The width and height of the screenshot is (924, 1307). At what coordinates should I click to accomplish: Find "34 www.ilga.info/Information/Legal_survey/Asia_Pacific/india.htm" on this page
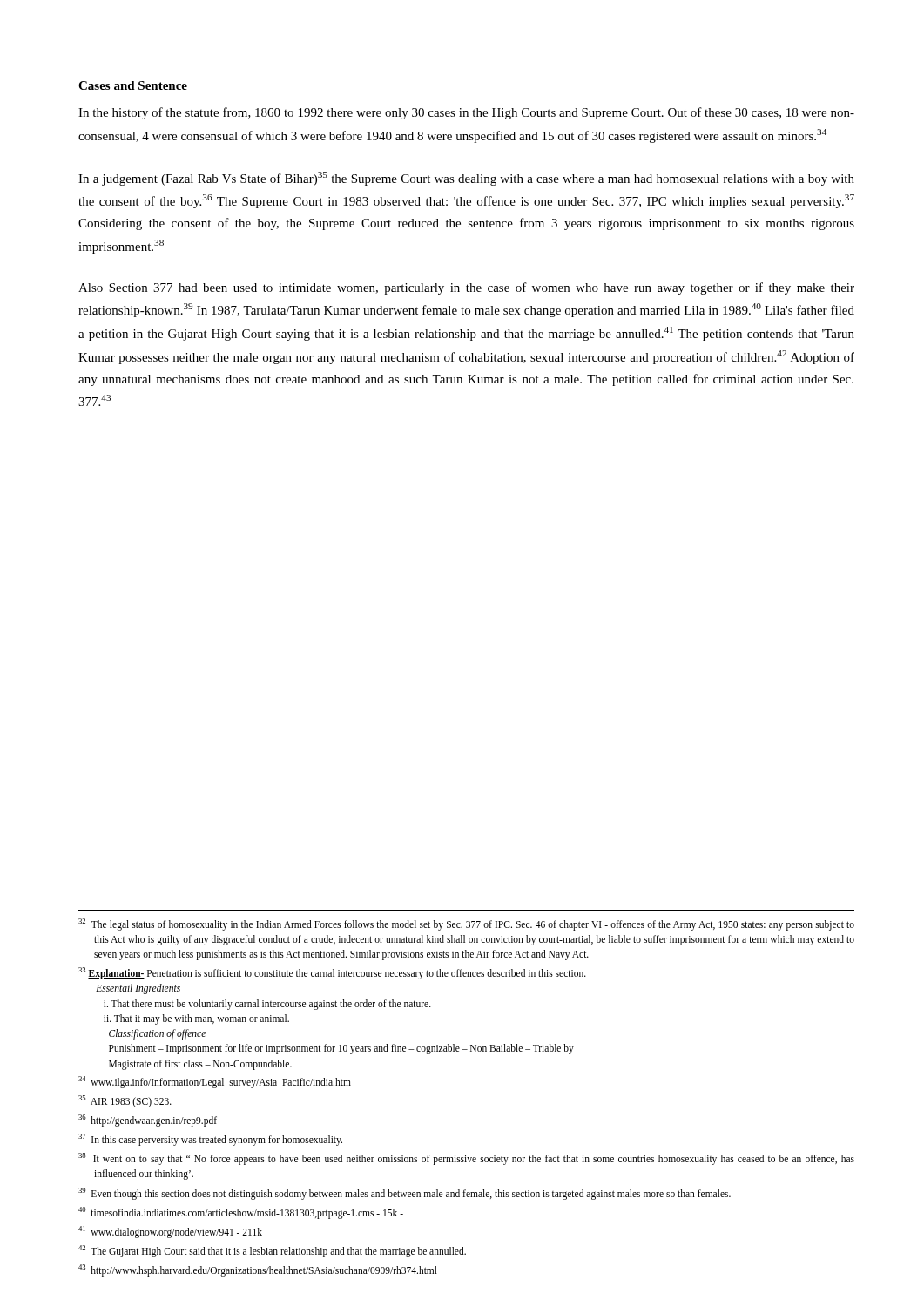click(x=222, y=1081)
